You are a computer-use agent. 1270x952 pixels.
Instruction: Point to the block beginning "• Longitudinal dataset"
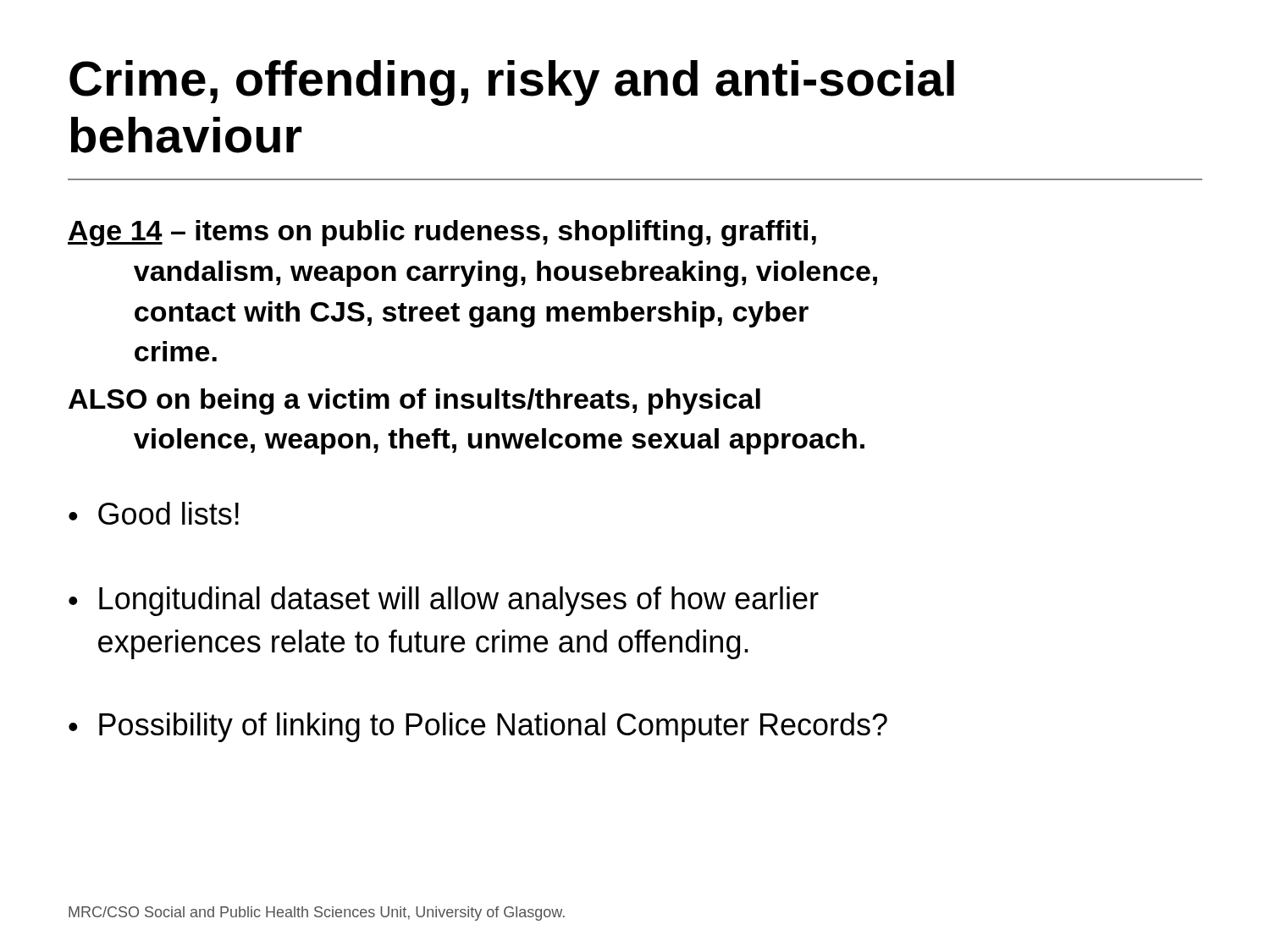point(635,621)
